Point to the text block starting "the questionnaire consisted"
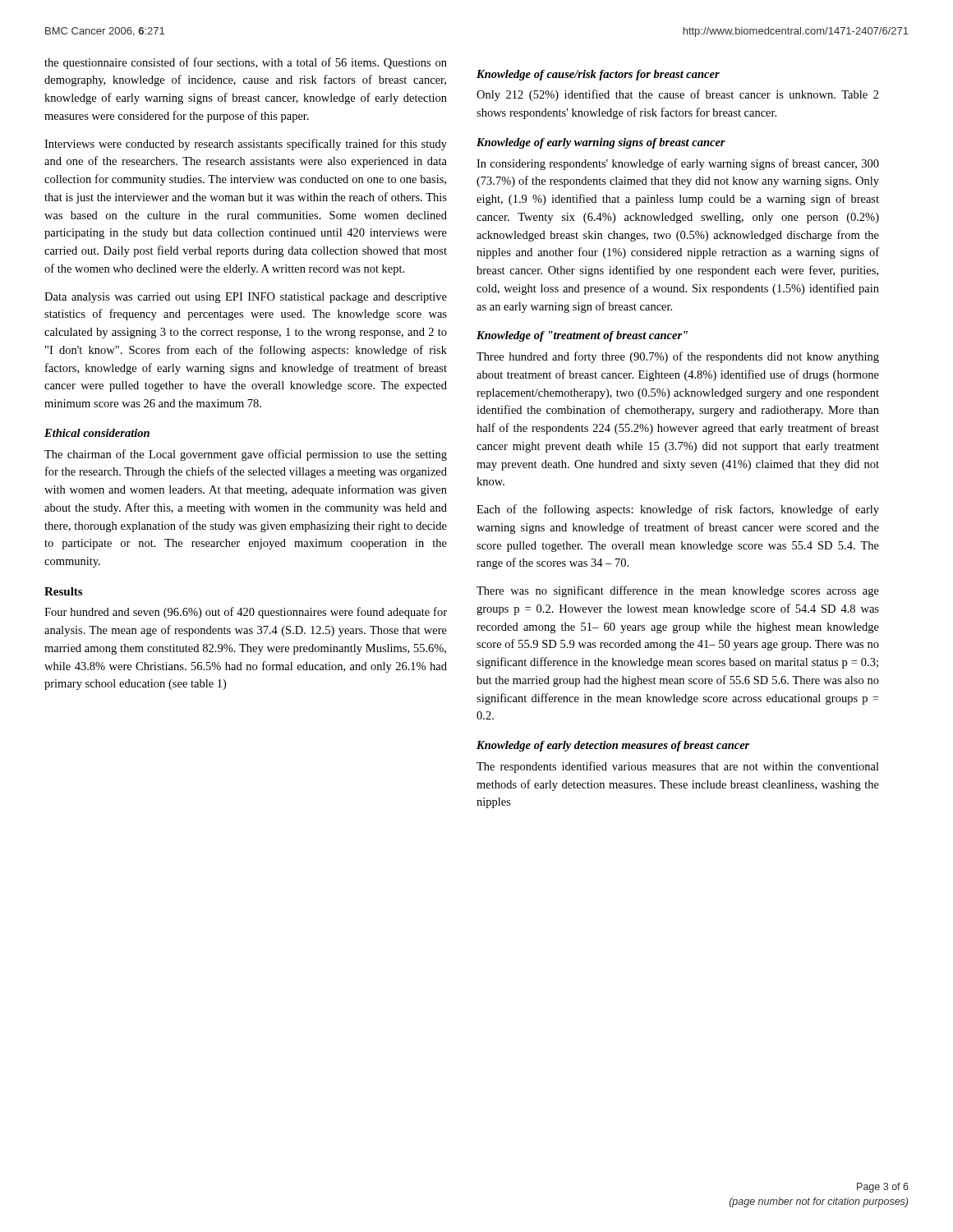 pos(246,90)
